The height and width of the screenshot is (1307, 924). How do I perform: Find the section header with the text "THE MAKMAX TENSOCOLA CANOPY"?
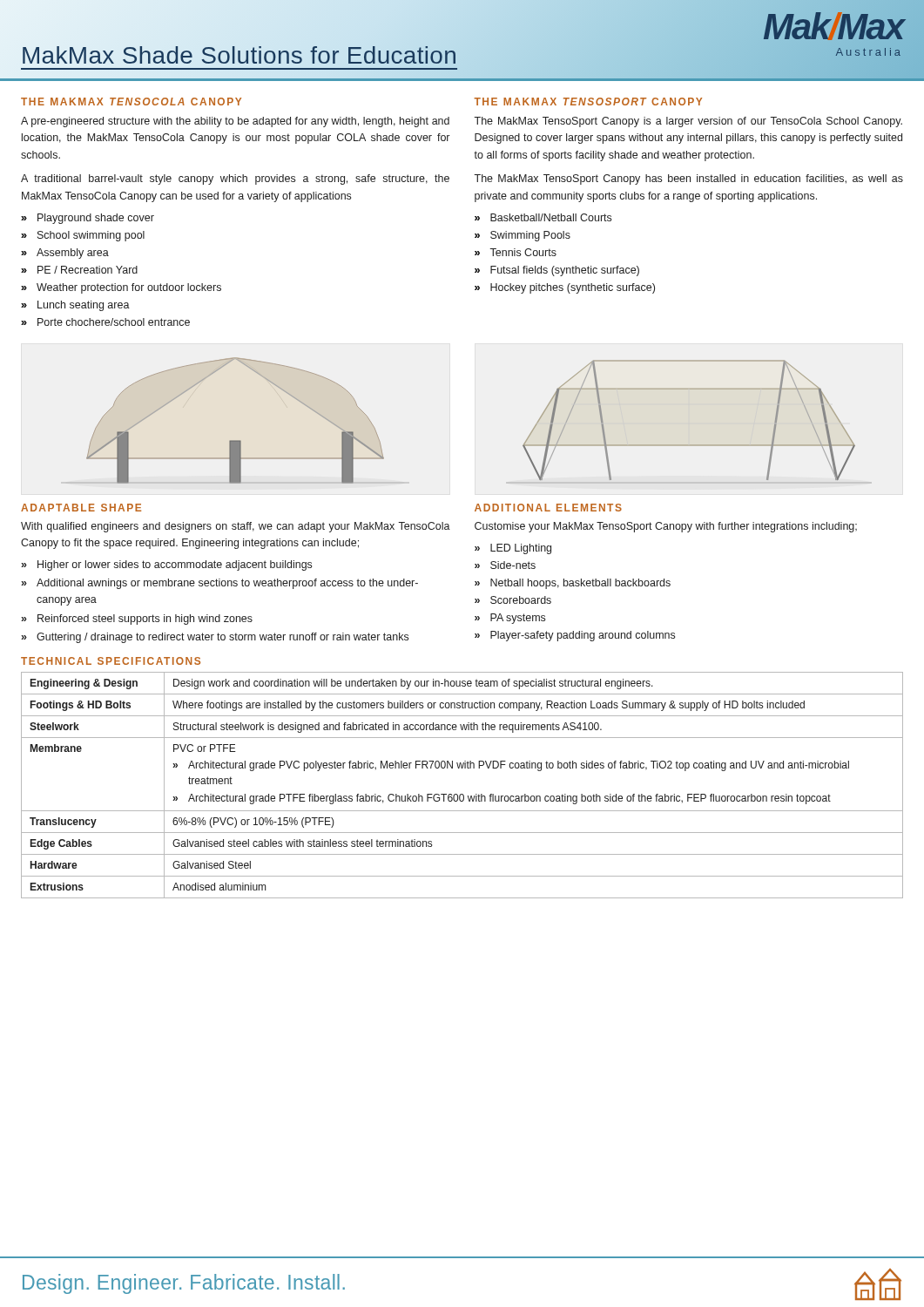click(132, 102)
